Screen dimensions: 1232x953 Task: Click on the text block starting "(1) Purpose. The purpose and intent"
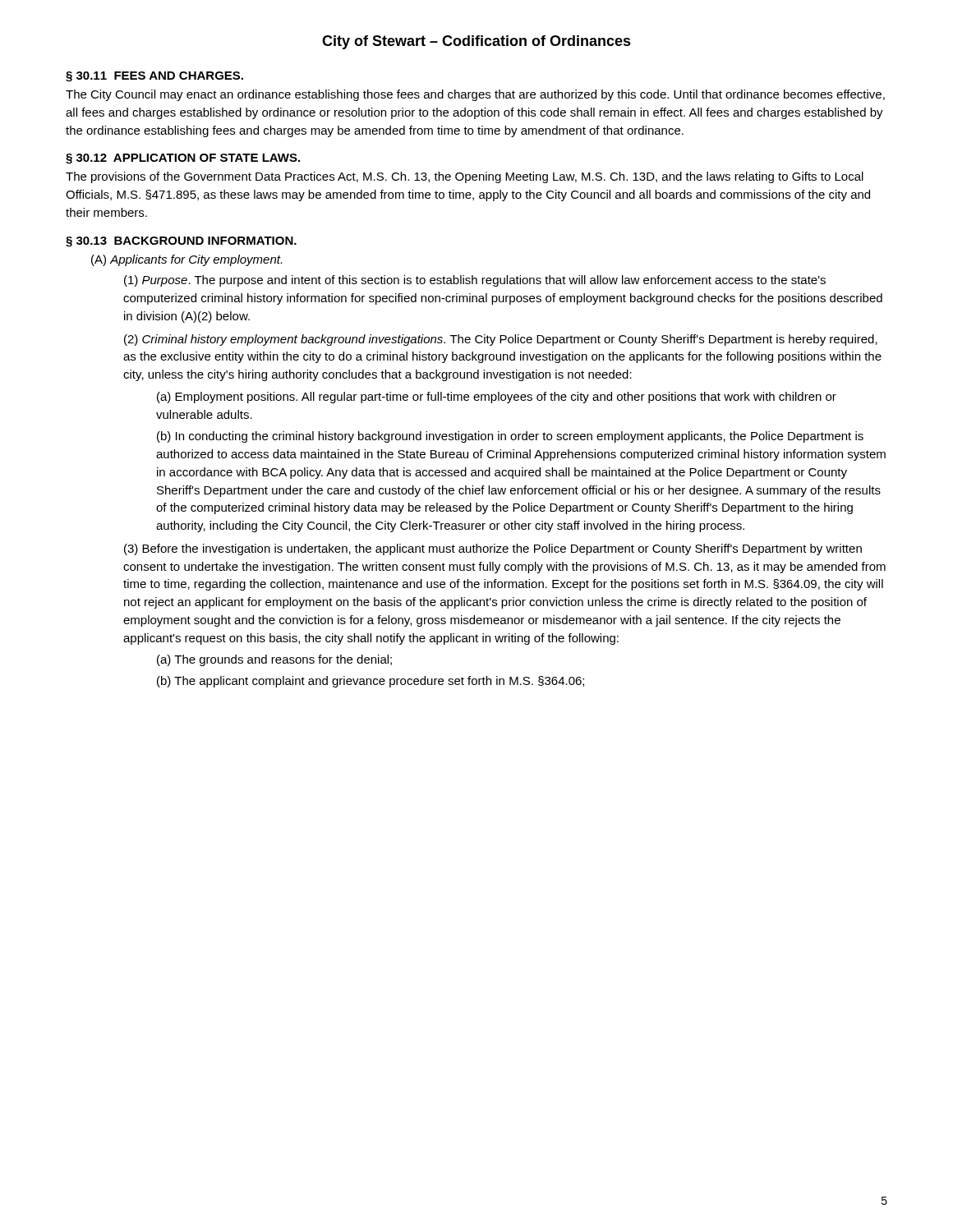pos(503,298)
